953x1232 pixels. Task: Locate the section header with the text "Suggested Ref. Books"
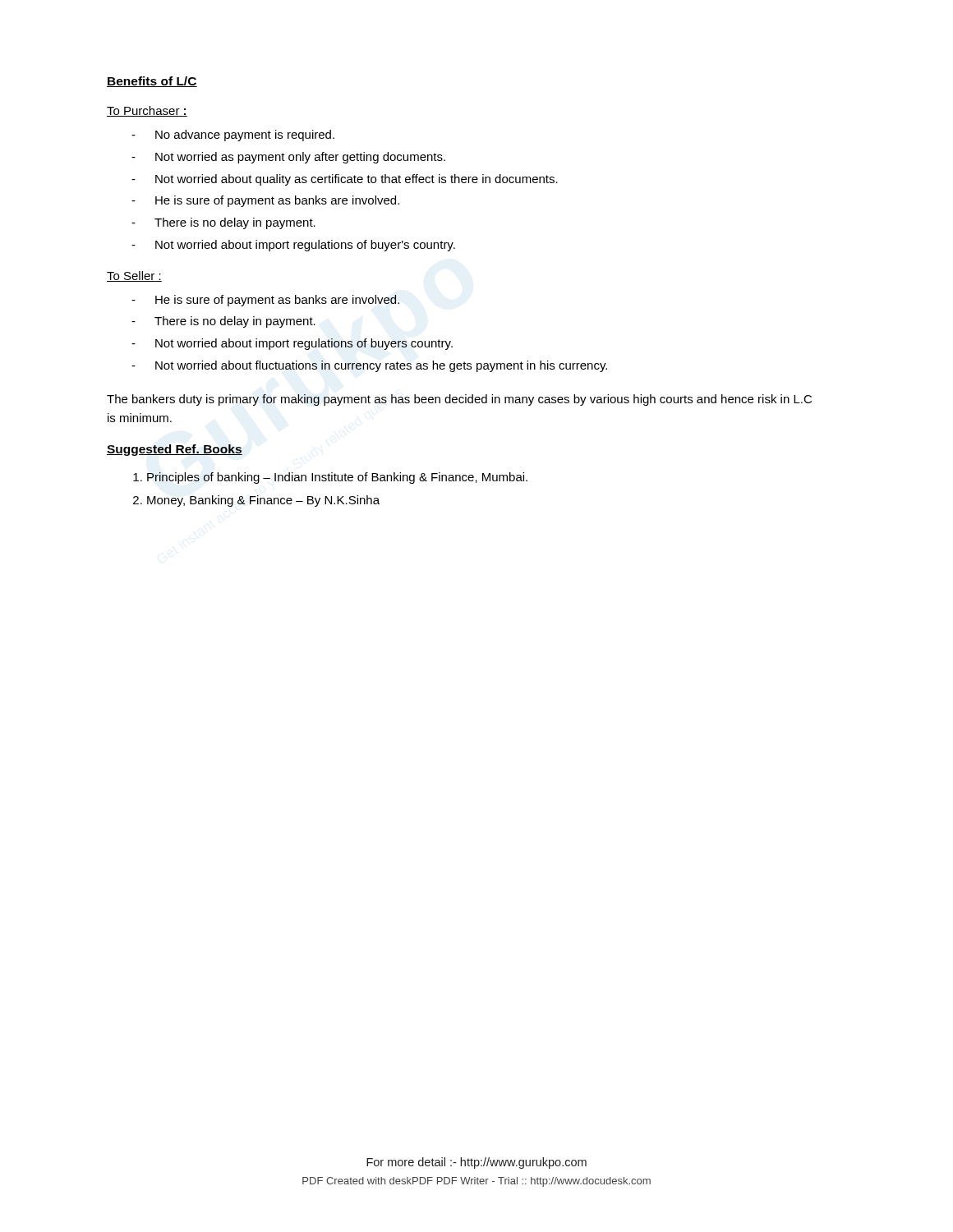pyautogui.click(x=174, y=449)
